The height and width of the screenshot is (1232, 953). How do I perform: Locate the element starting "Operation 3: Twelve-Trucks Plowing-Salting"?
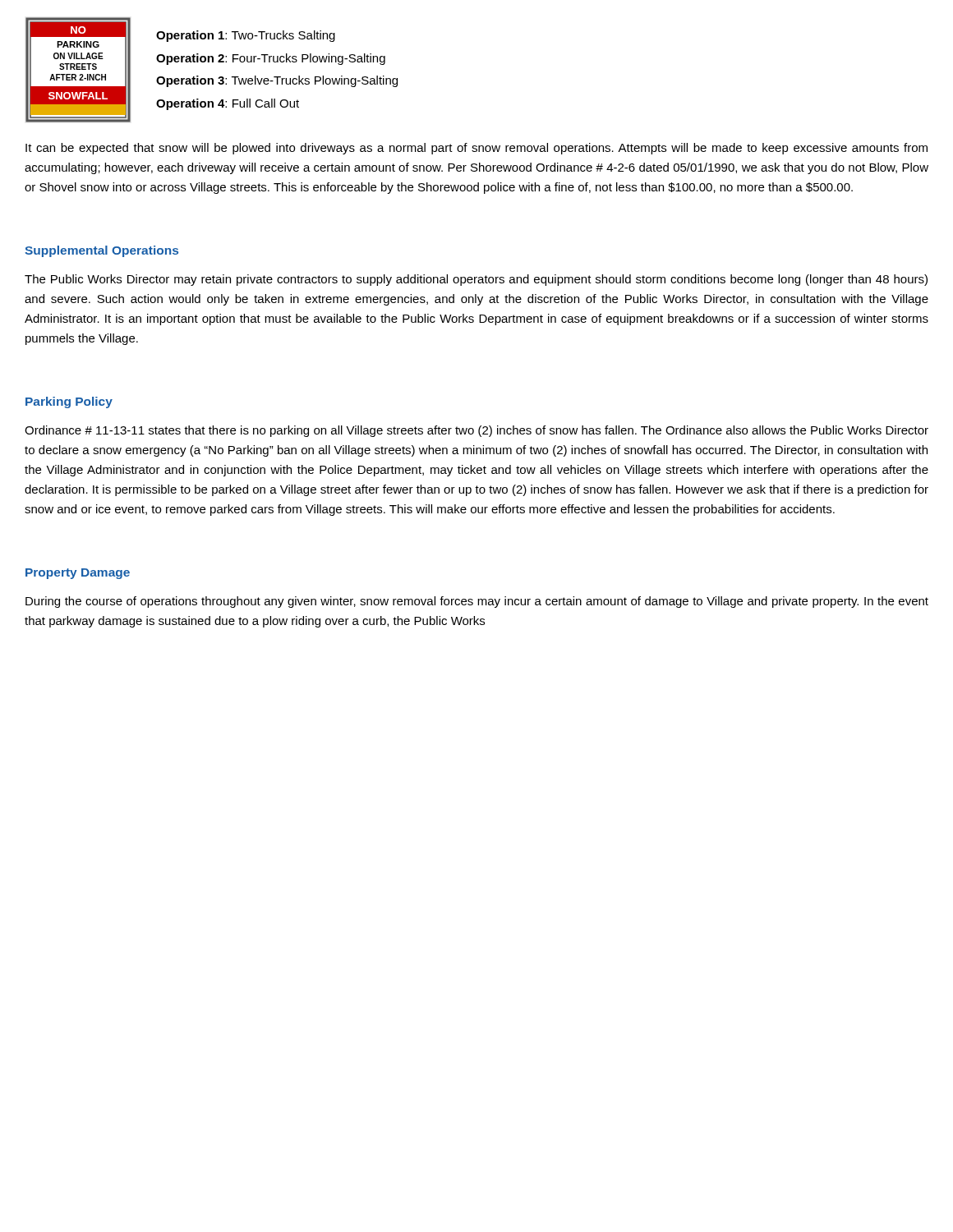tap(277, 80)
